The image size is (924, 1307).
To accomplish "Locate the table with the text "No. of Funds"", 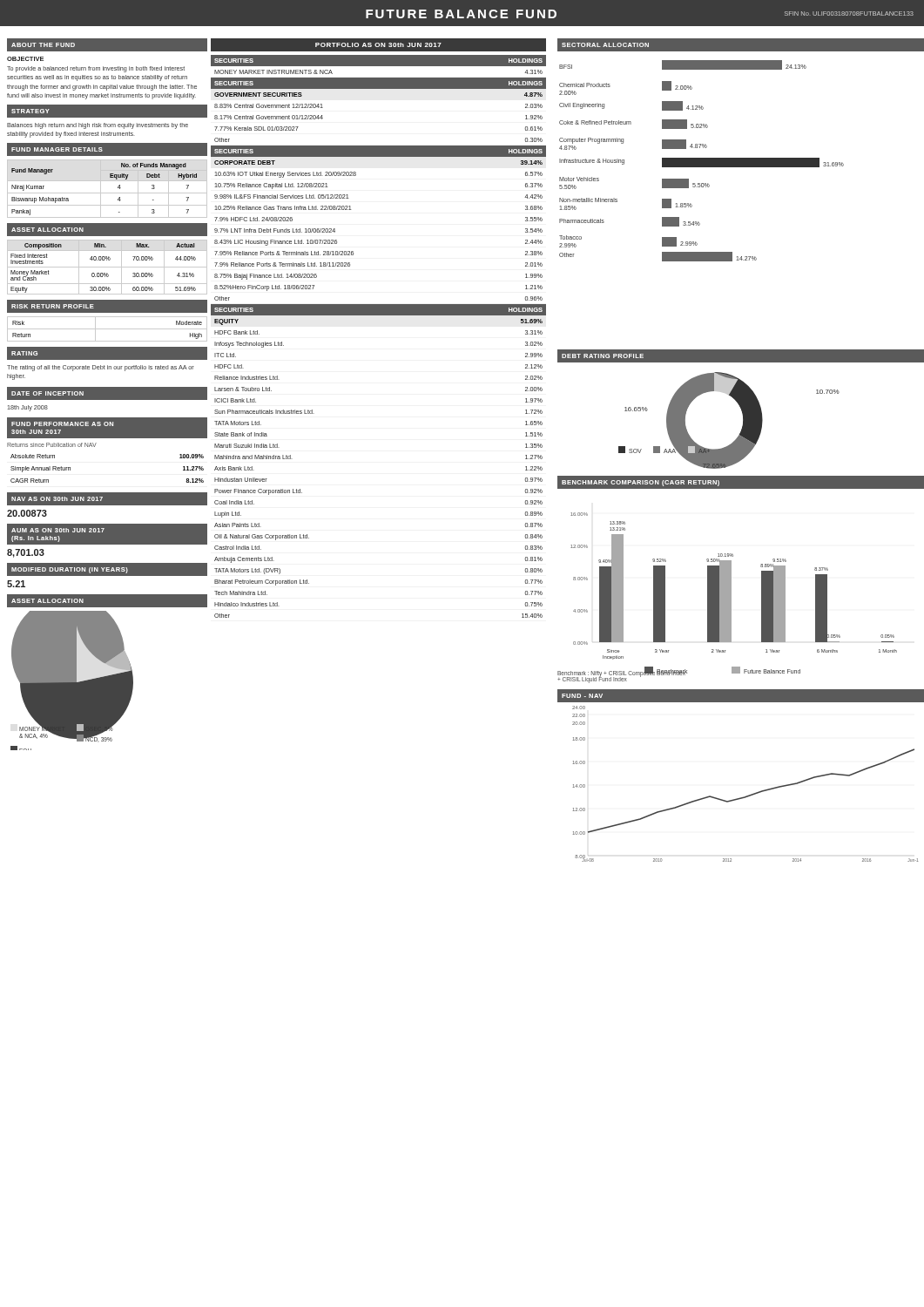I will (x=107, y=188).
